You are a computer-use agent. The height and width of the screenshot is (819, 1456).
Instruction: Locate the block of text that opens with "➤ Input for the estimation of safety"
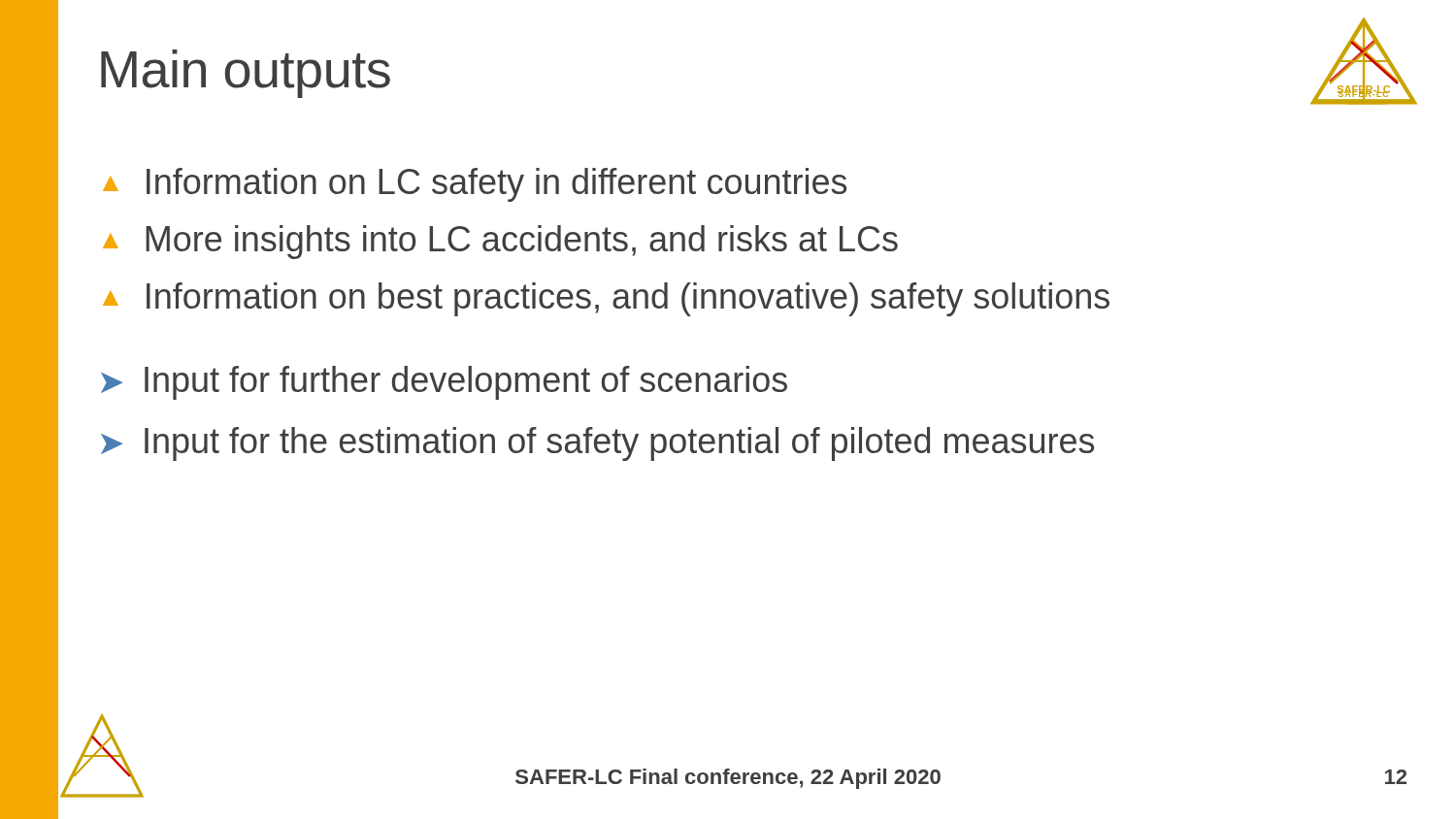tap(596, 442)
